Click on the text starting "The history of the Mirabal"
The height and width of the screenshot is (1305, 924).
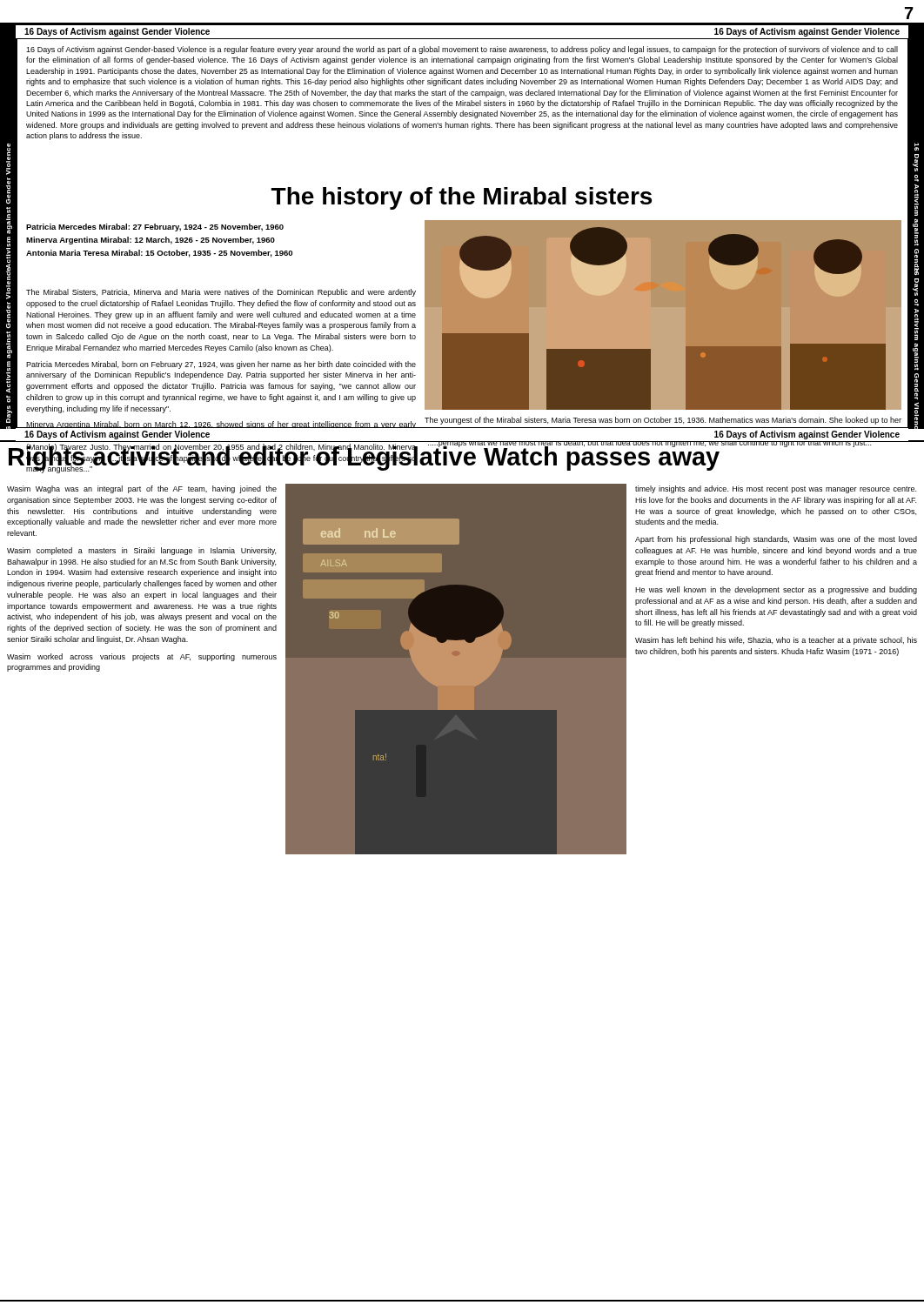click(x=462, y=197)
